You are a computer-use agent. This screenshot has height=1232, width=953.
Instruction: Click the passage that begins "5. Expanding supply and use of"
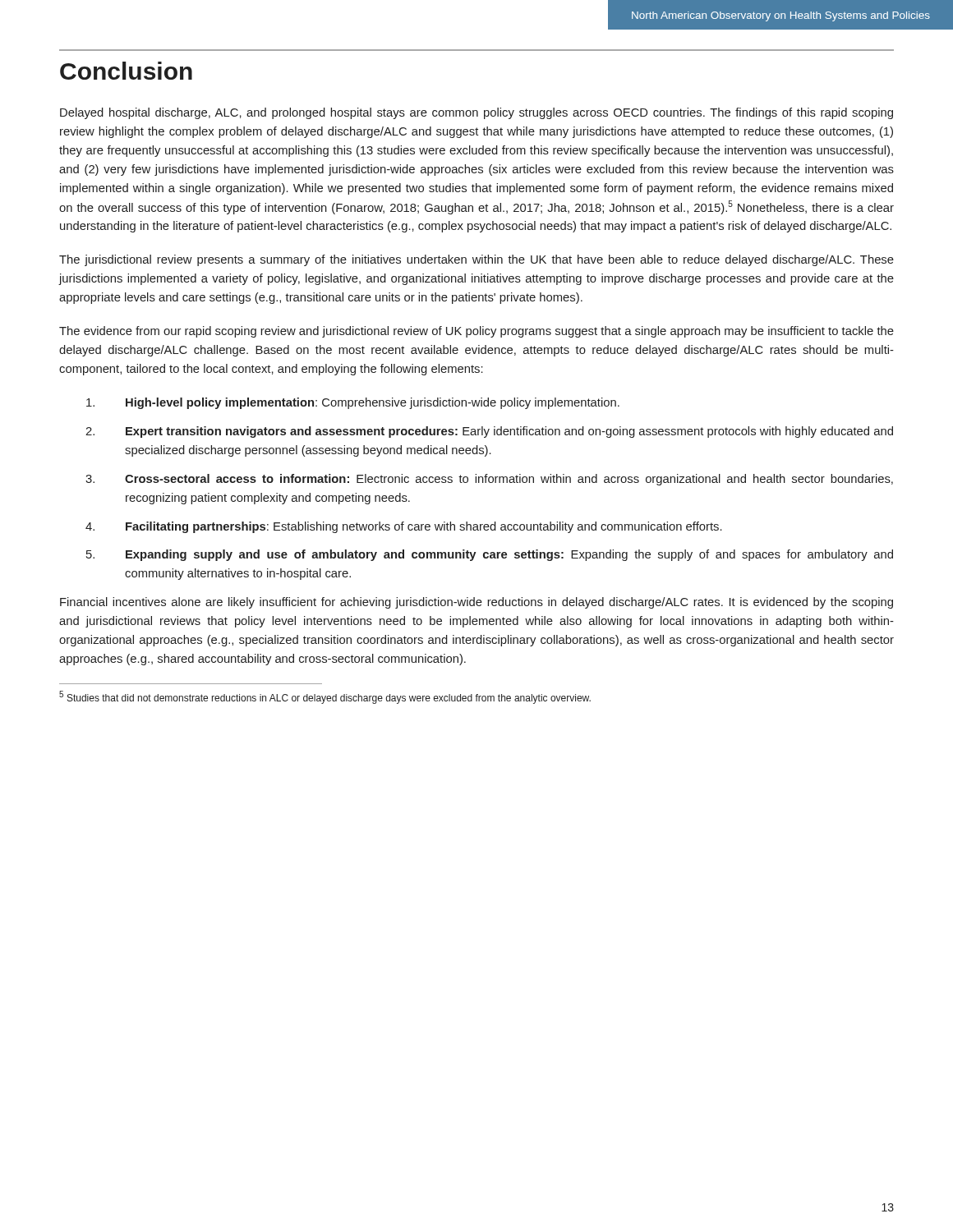click(476, 565)
